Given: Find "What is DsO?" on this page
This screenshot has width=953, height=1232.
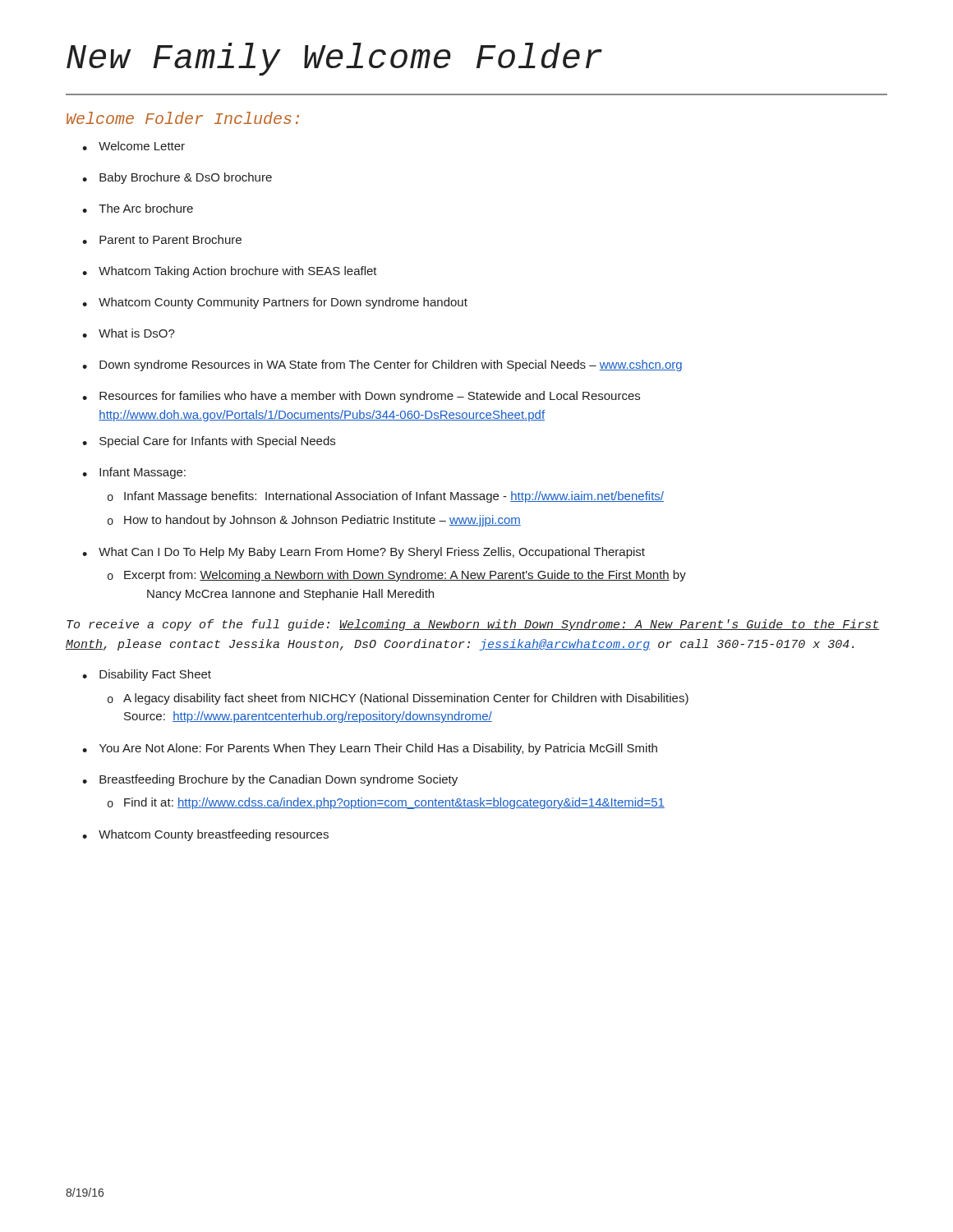Looking at the screenshot, I should click(x=137, y=333).
